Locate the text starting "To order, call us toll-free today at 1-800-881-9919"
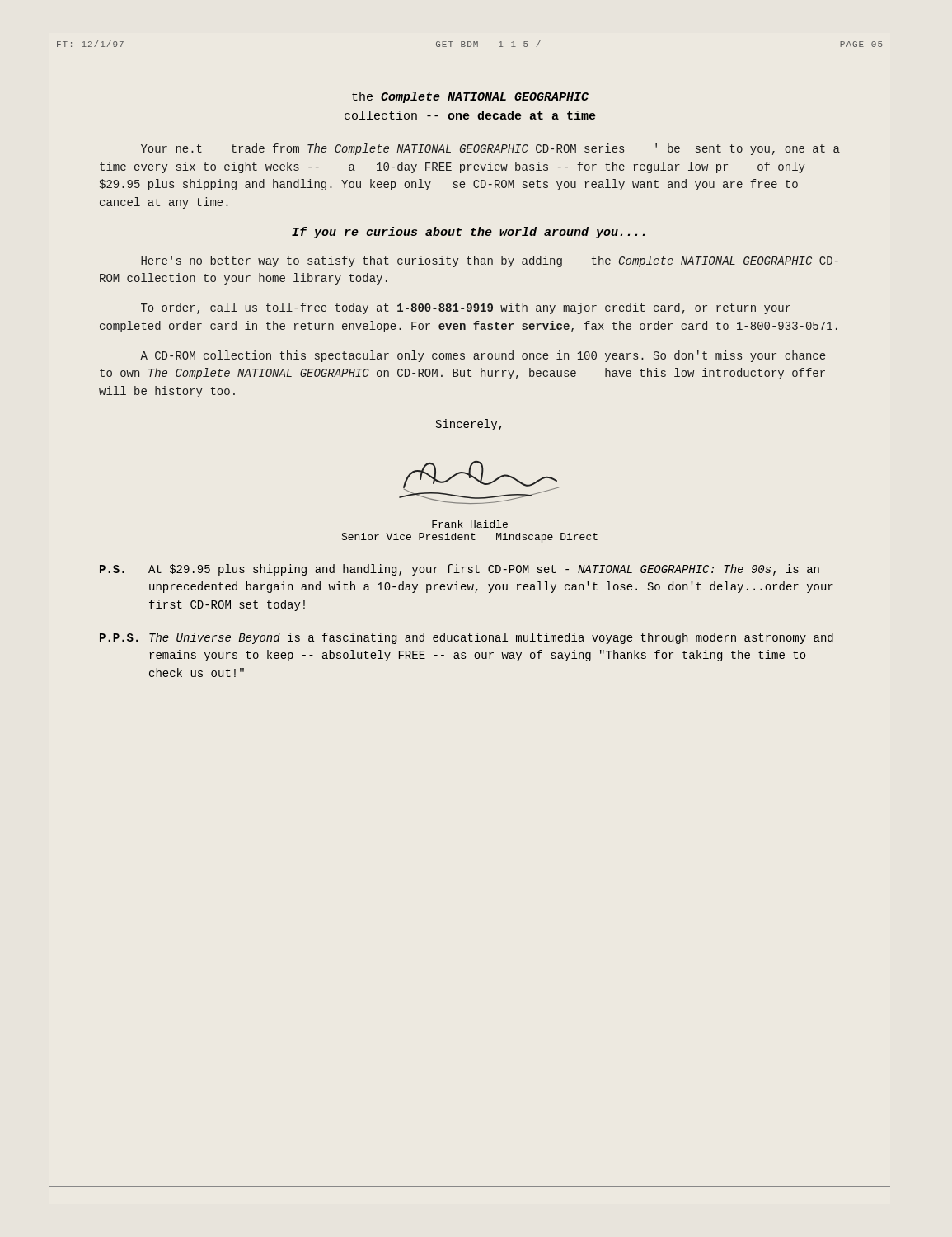 point(469,317)
